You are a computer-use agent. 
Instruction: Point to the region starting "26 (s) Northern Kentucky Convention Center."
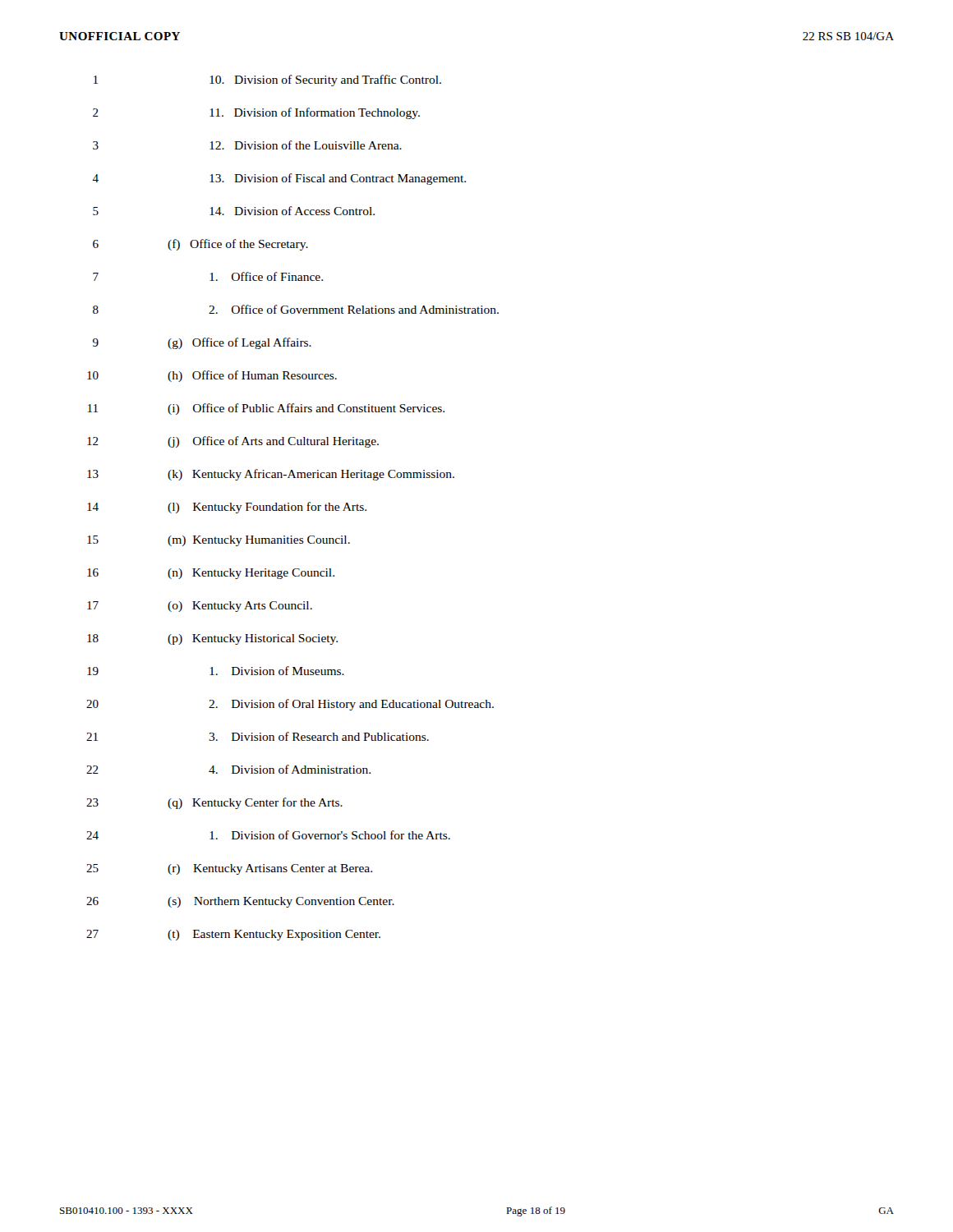[x=240, y=902]
